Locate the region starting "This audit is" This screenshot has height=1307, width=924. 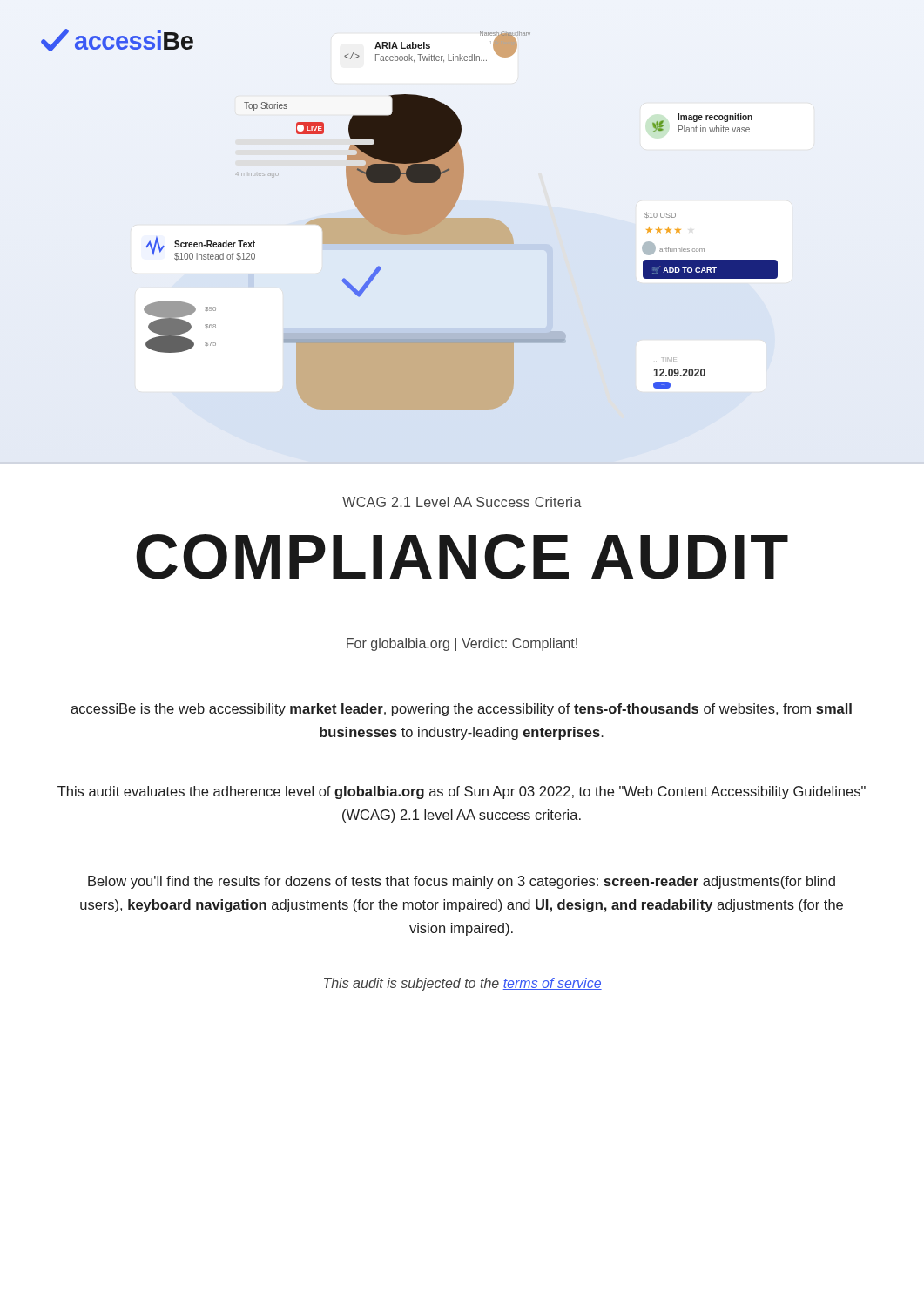click(462, 983)
